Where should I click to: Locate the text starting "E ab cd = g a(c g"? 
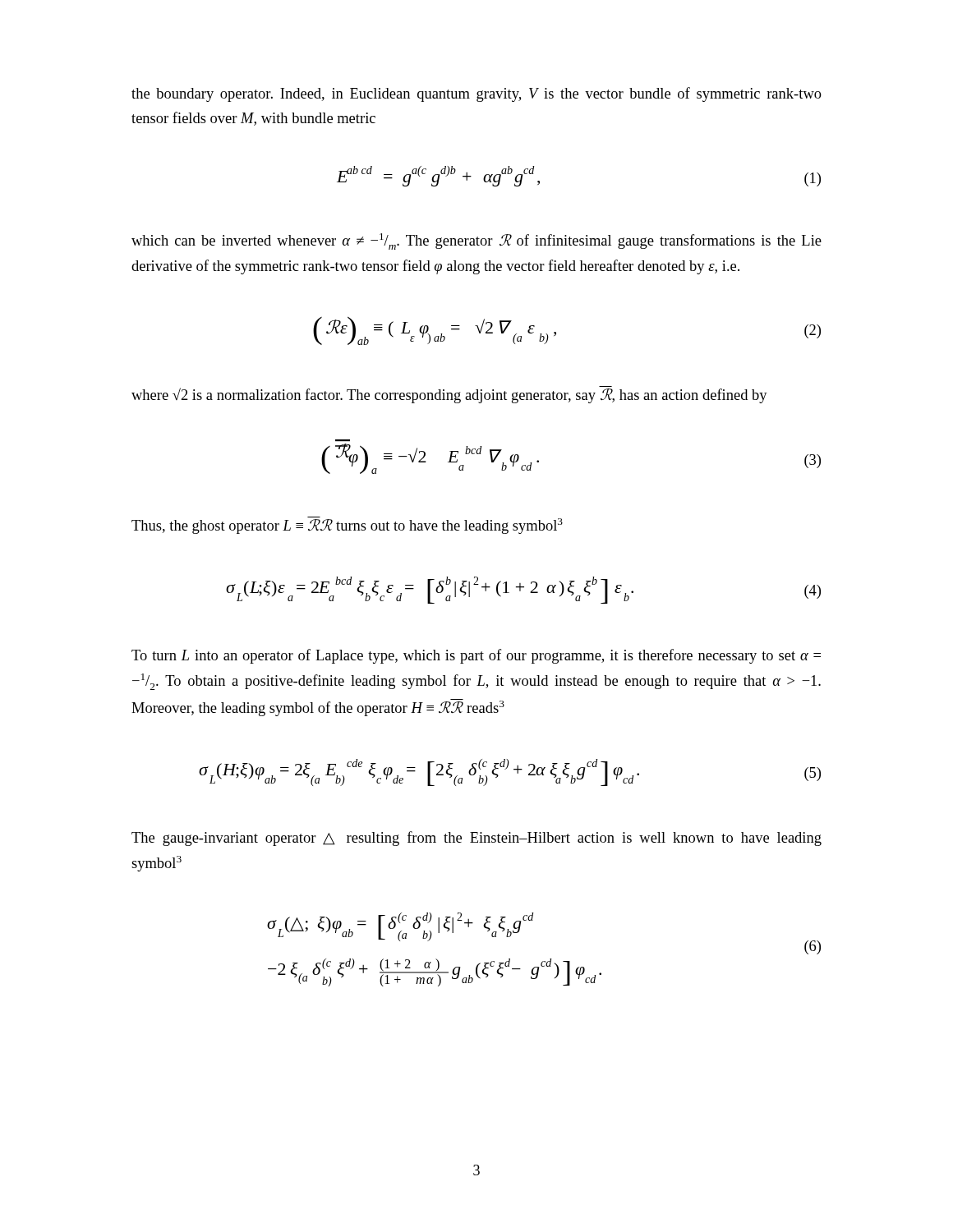pos(435,175)
